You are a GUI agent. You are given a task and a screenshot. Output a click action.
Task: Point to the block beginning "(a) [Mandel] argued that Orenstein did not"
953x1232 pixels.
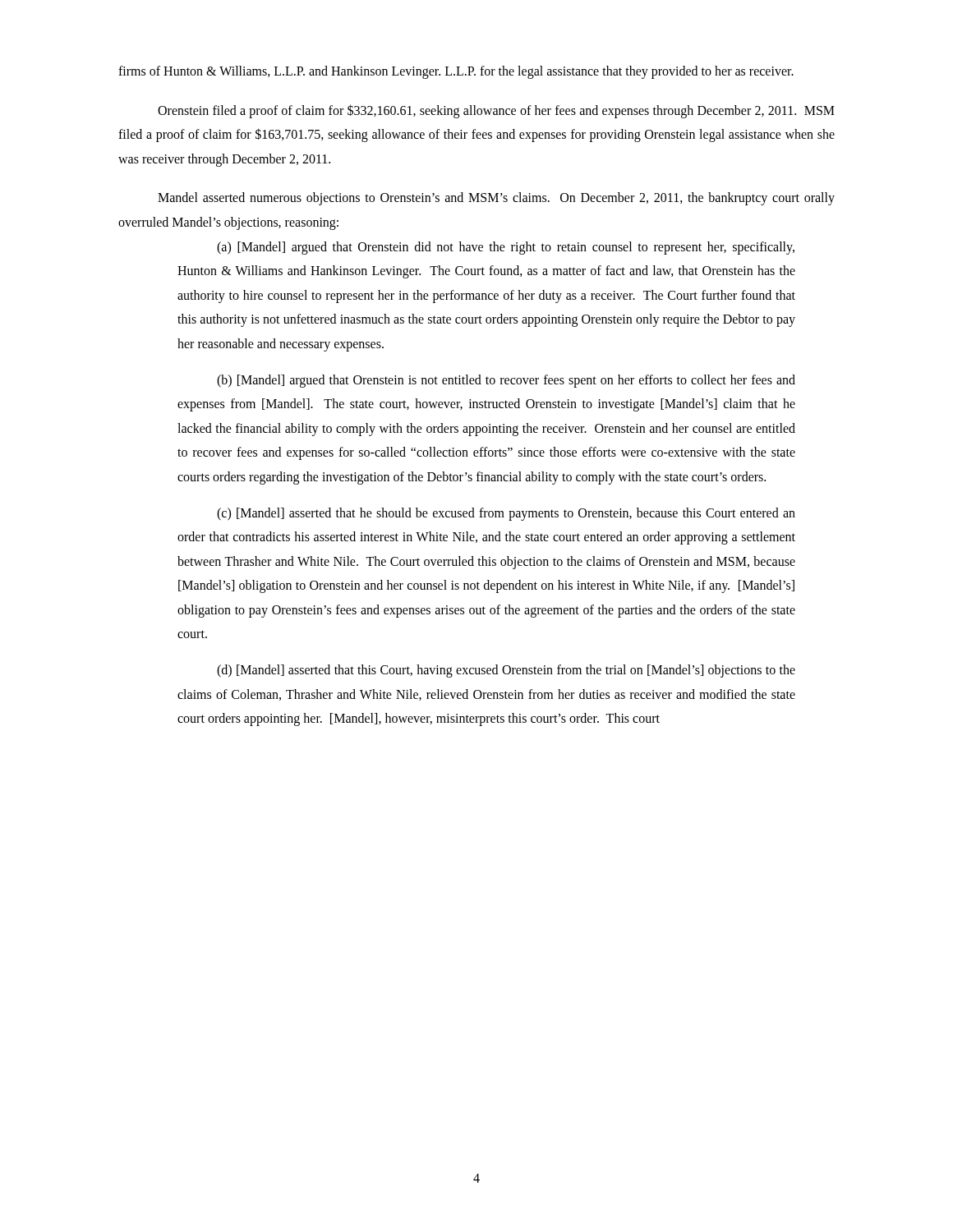pyautogui.click(x=486, y=483)
